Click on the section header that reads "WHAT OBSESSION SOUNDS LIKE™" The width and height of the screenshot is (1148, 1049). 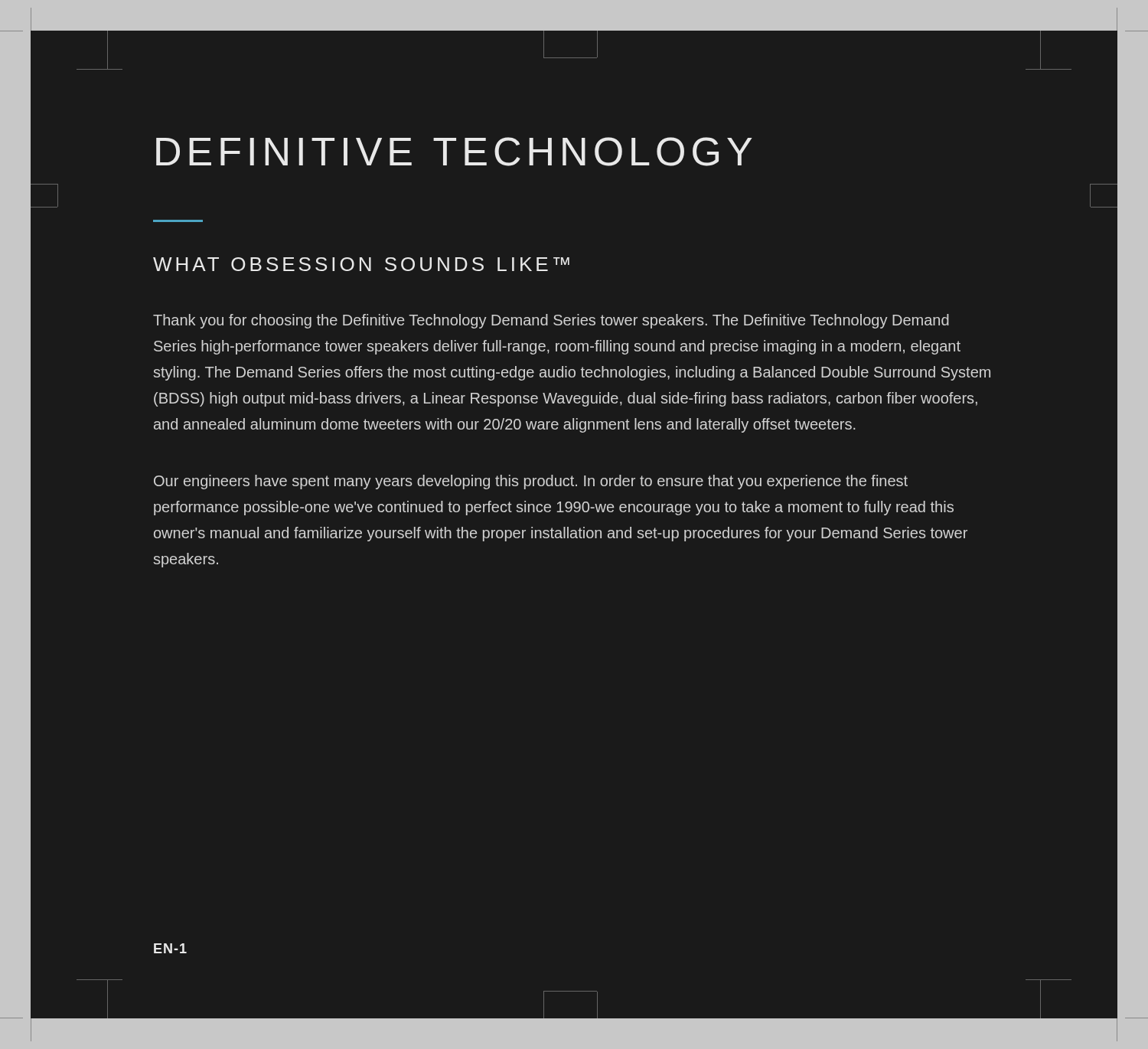pos(574,248)
